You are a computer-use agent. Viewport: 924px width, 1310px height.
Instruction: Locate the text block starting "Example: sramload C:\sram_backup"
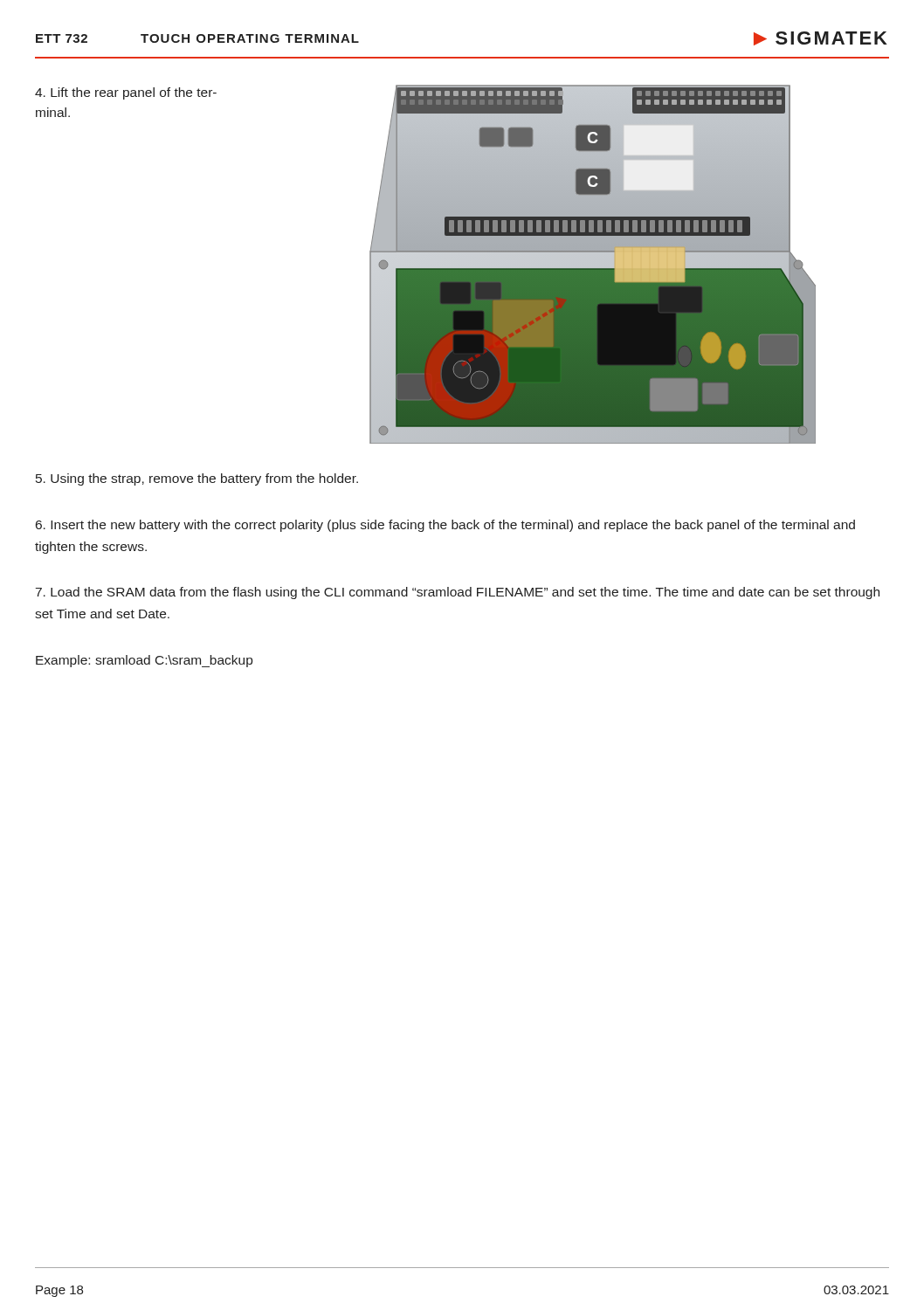144,660
